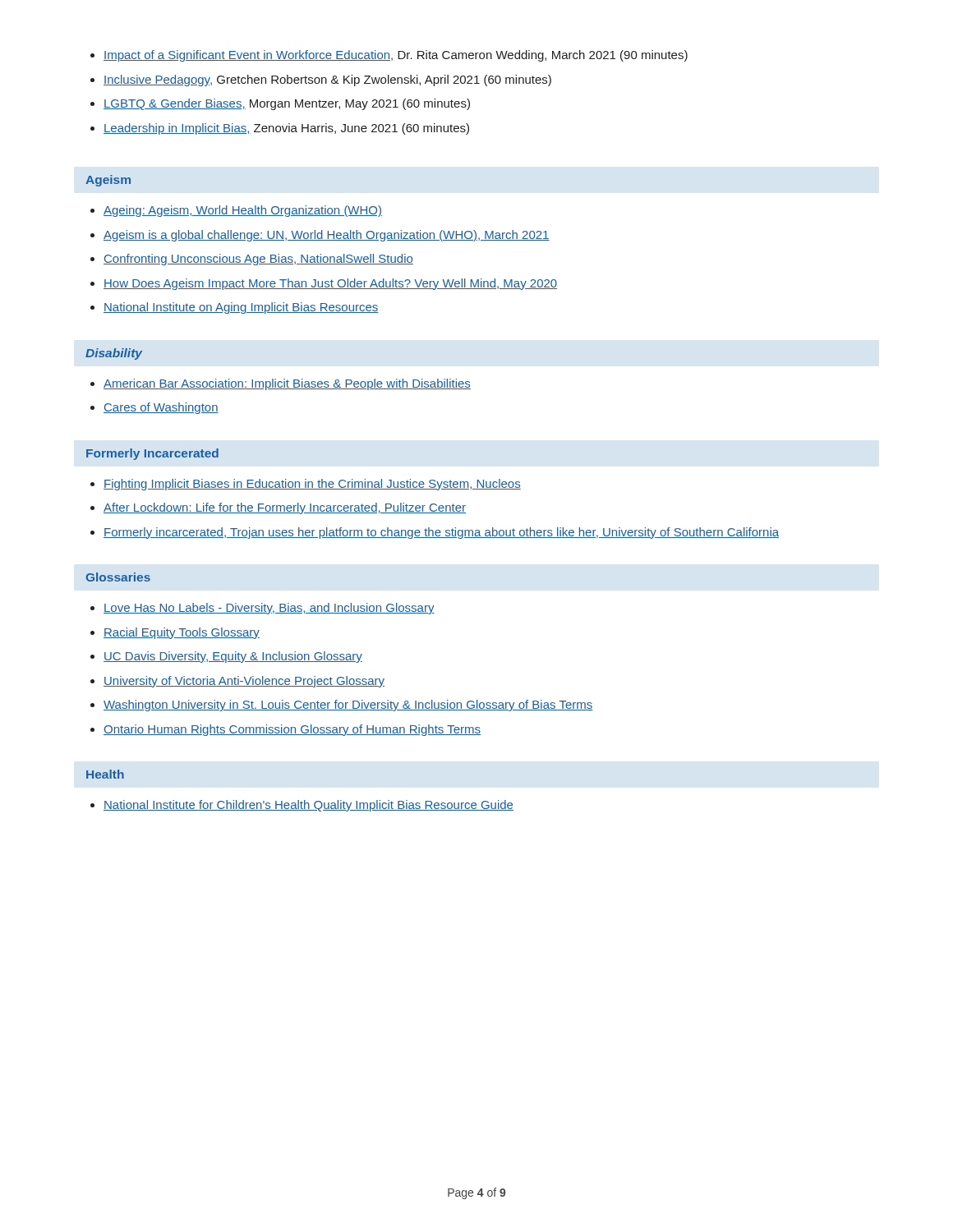Navigate to the region starting "National Institute for Children's Health Quality Implicit"

coord(476,805)
